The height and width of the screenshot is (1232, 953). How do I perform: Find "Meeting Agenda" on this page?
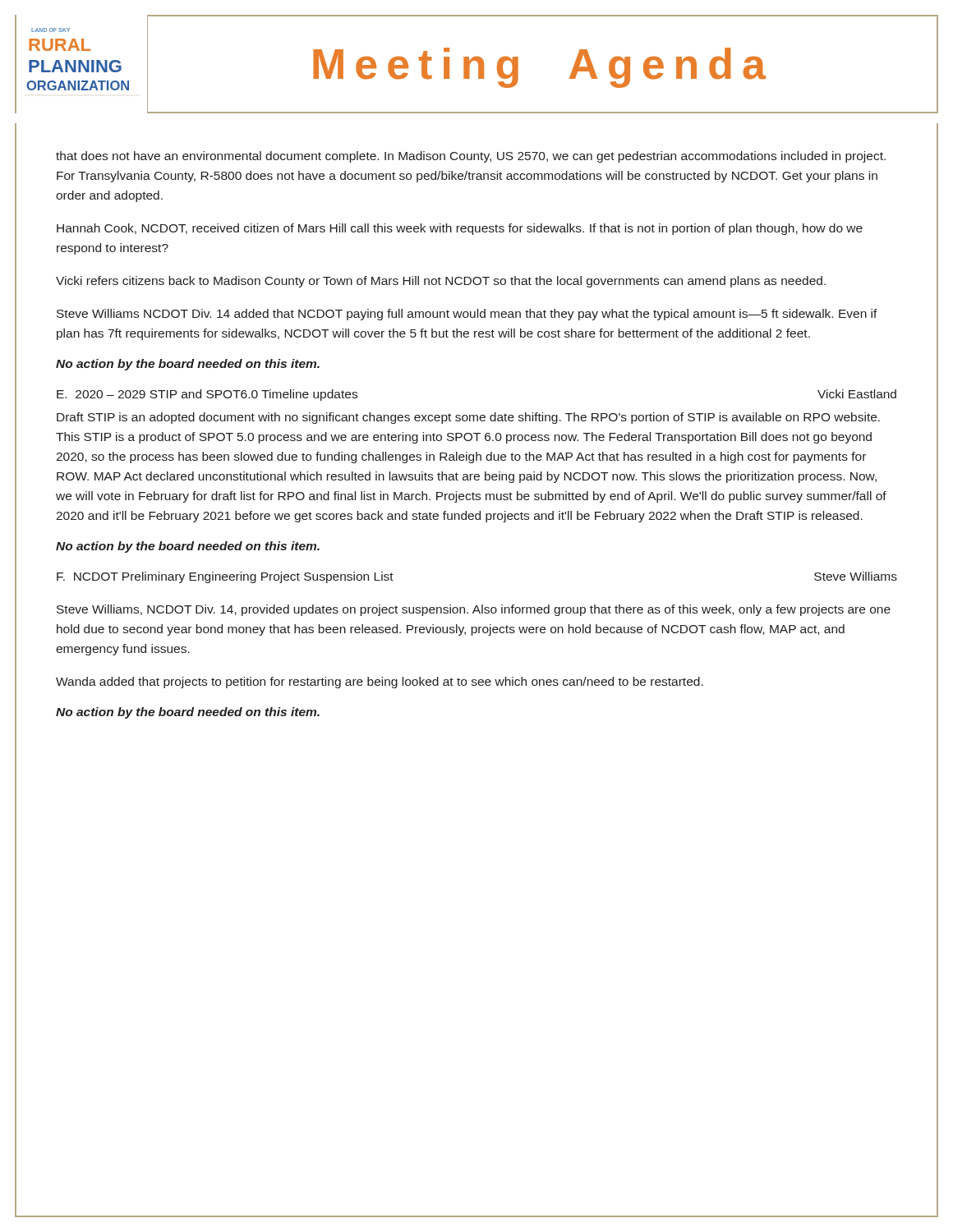(x=425, y=68)
